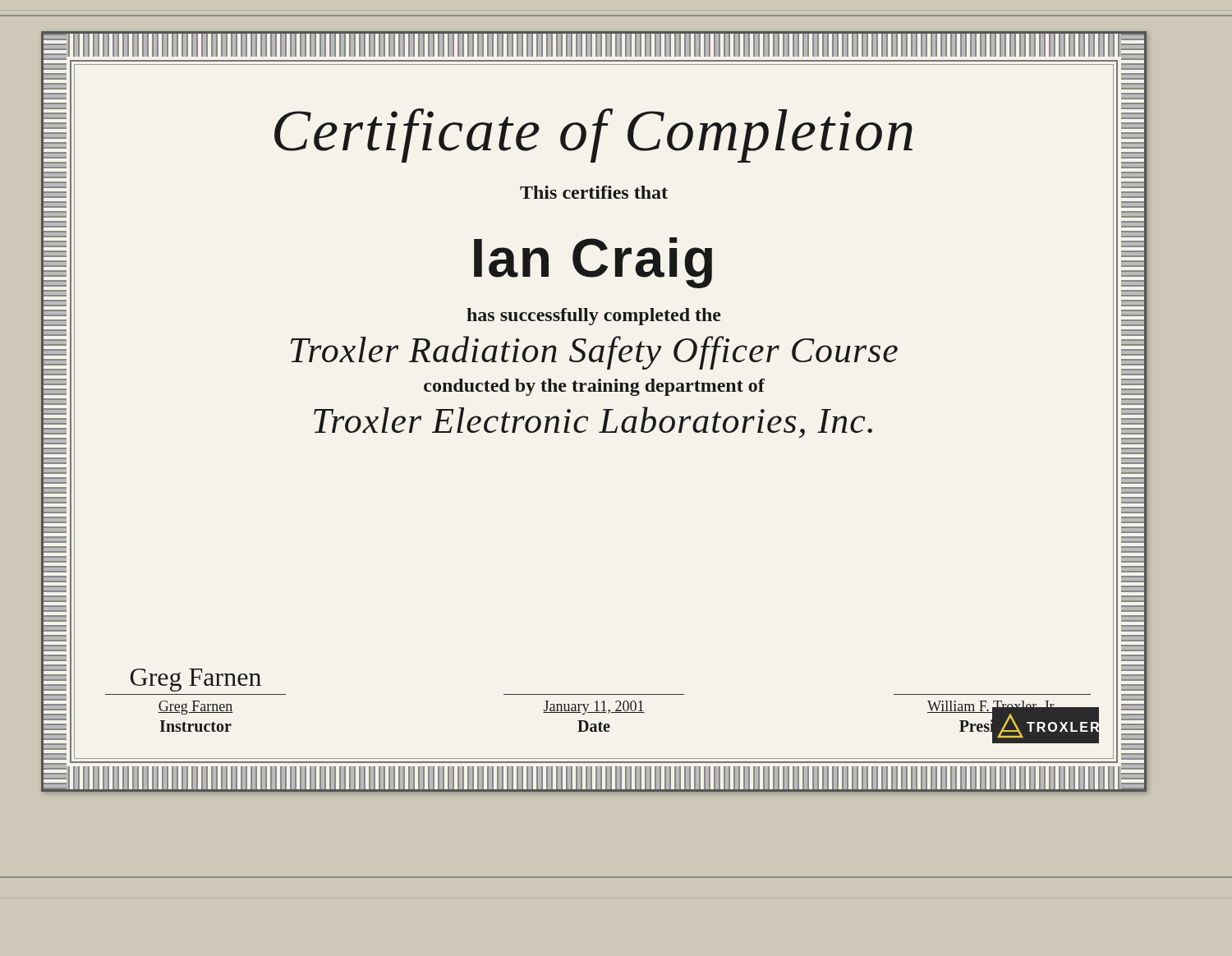Navigate to the text block starting "Troxler Electronic Laboratories,"
This screenshot has width=1232, height=956.
coord(594,421)
